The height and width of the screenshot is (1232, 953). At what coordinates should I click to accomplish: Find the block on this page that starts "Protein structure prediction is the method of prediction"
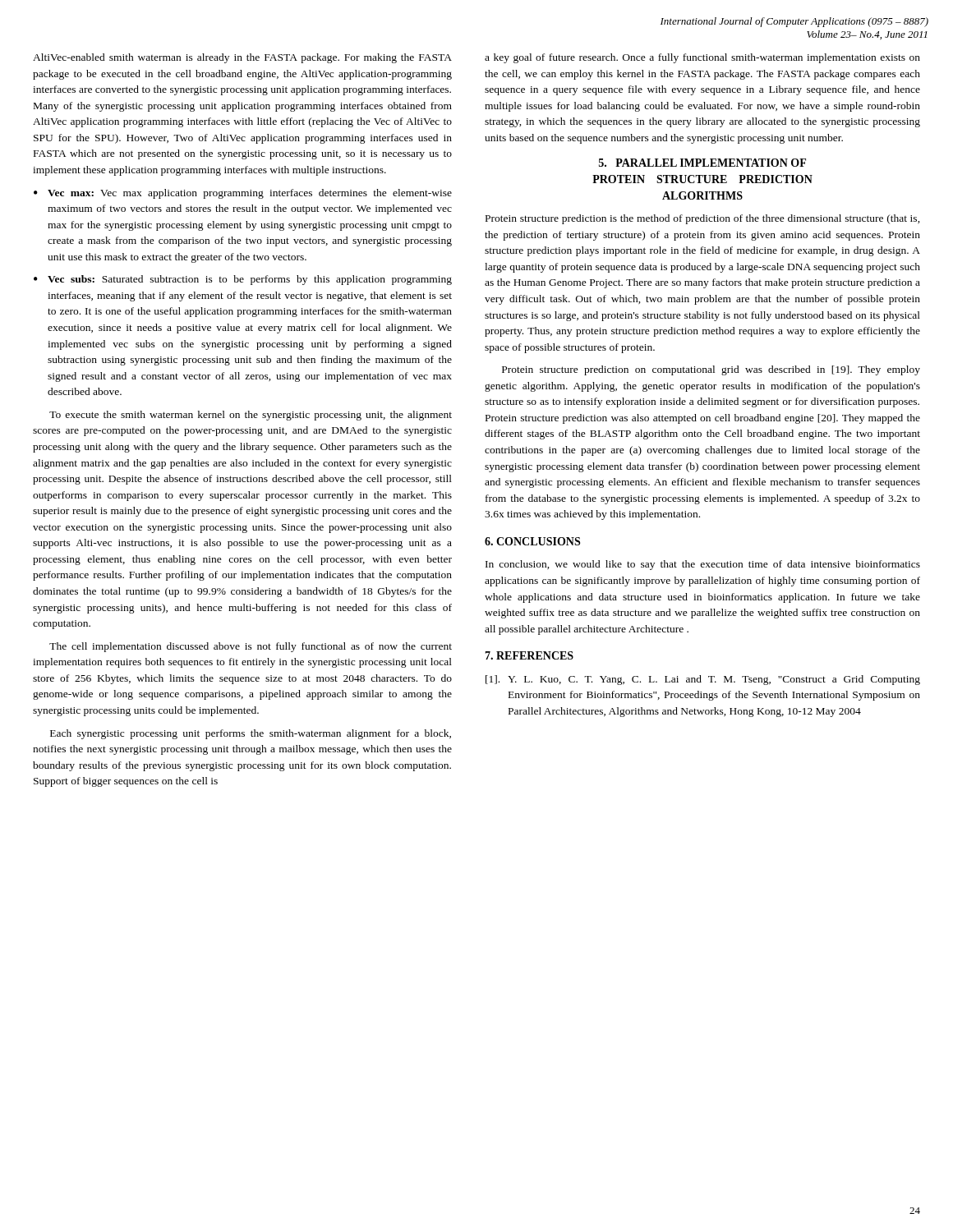tap(702, 366)
